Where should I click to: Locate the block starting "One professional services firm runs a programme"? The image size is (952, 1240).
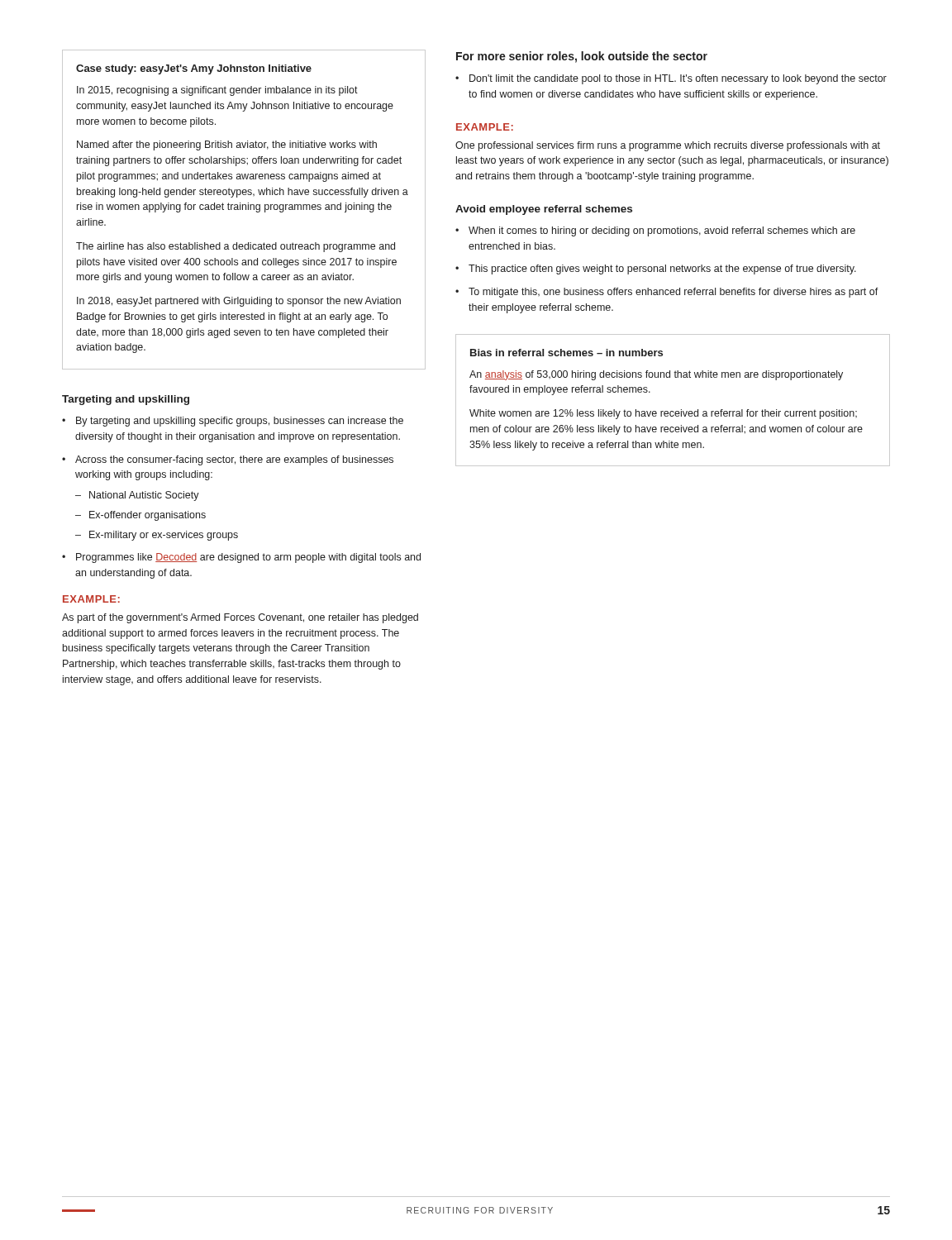coord(673,161)
